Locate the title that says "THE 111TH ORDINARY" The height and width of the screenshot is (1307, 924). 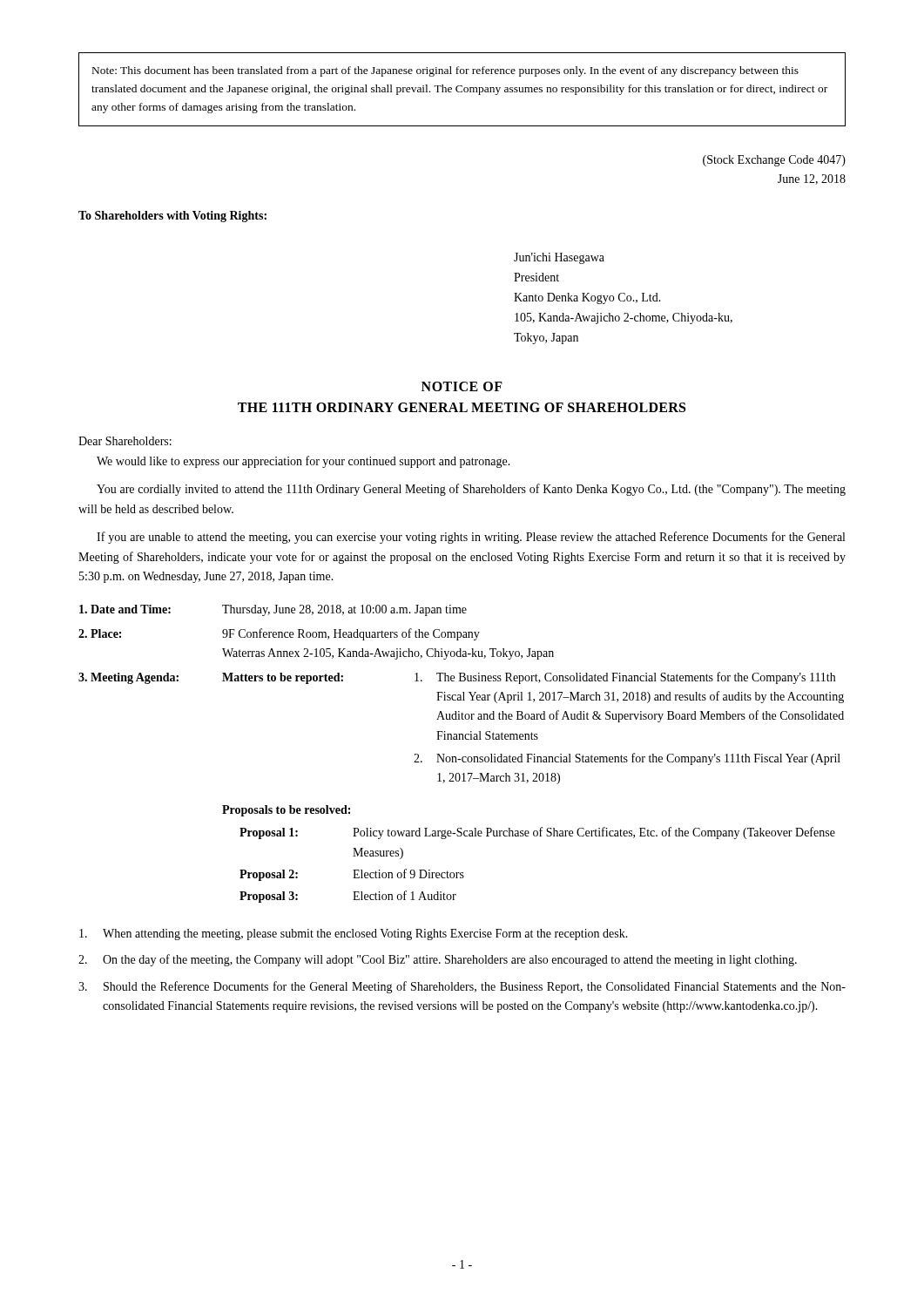[462, 407]
